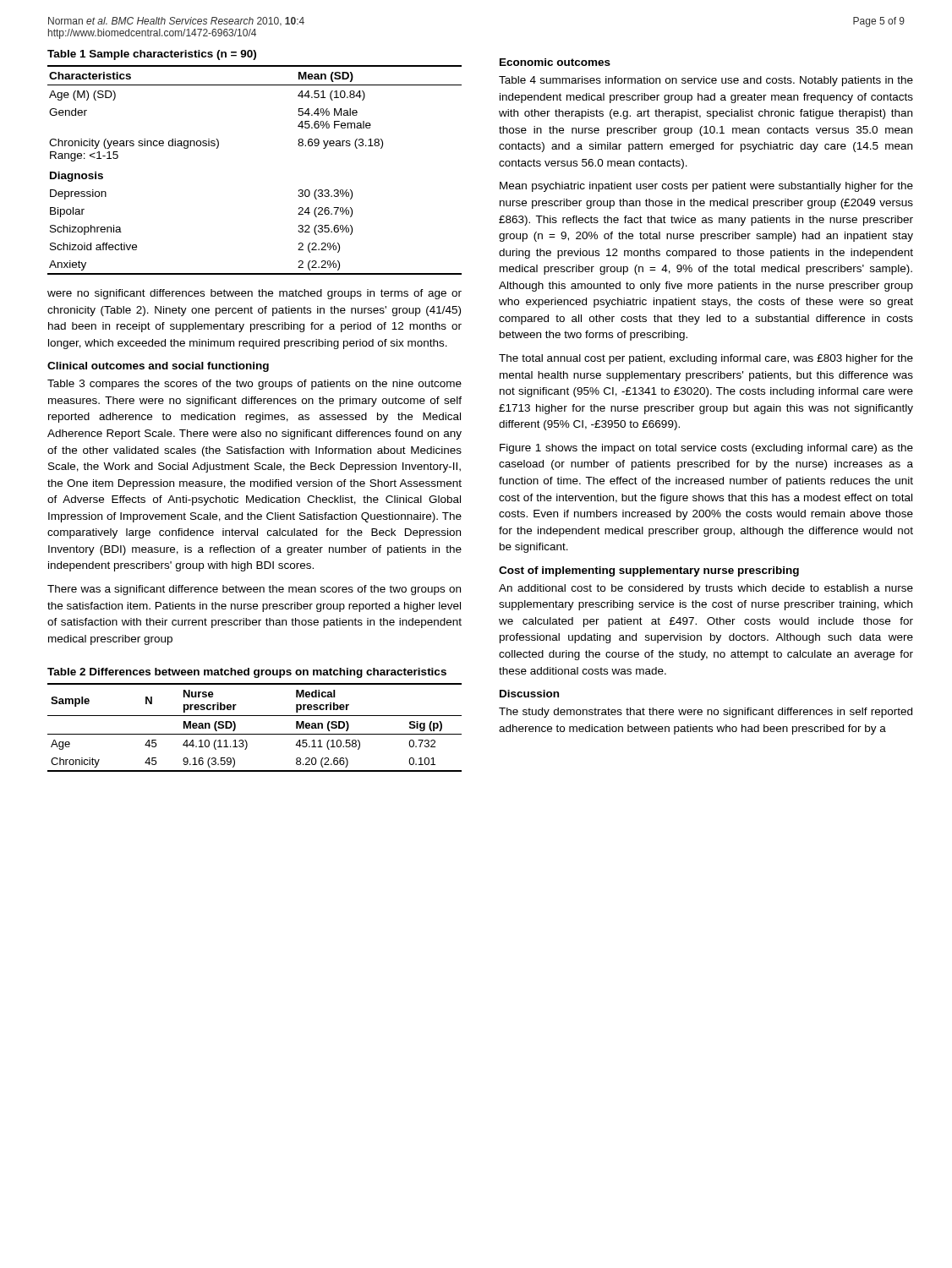
Task: Find the region starting "Table 1 Sample characteristics (n ="
Action: [x=152, y=54]
